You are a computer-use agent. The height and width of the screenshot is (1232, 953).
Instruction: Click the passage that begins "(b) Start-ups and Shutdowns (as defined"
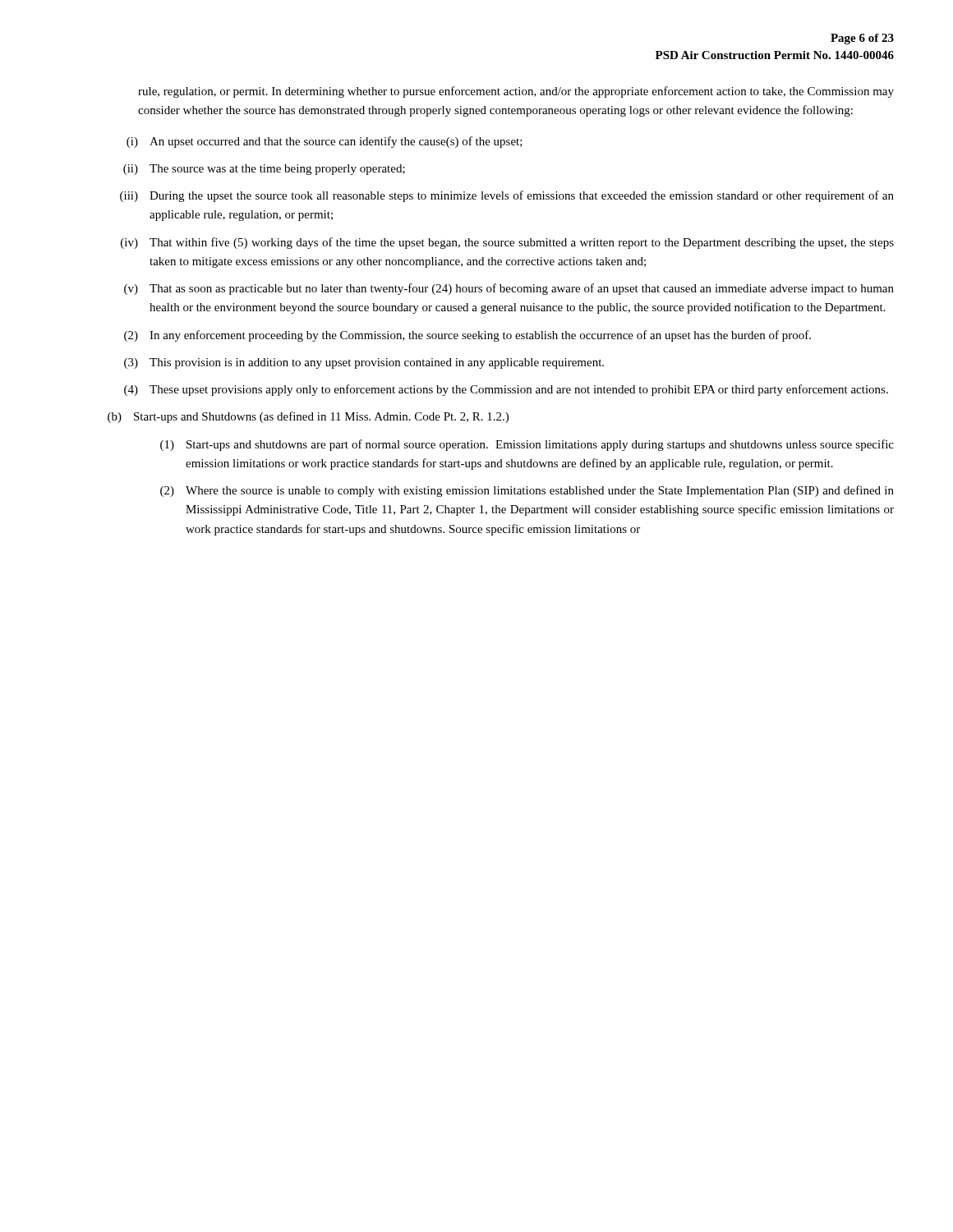(488, 477)
